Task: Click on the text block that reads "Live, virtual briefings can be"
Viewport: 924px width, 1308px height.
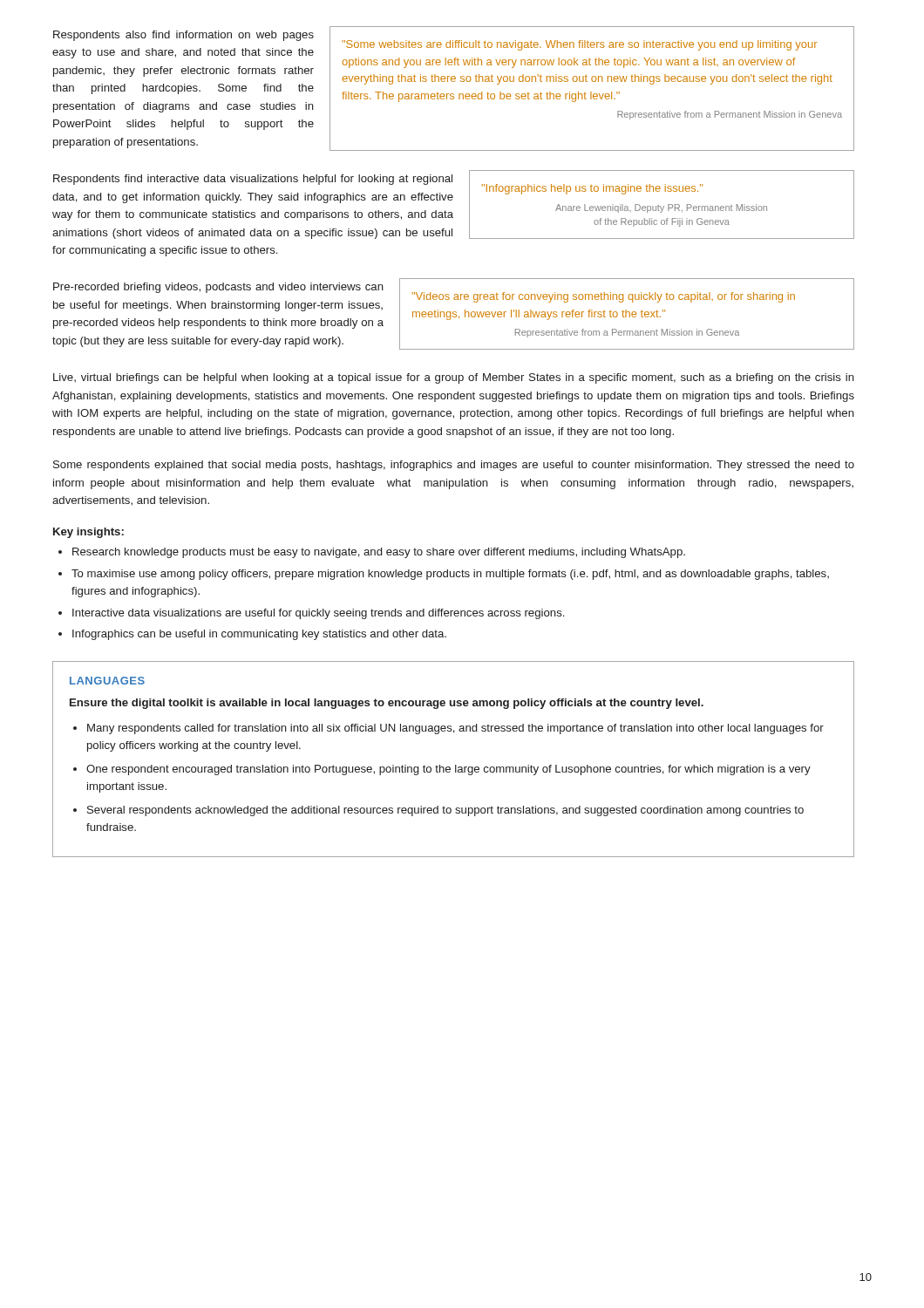Action: [453, 404]
